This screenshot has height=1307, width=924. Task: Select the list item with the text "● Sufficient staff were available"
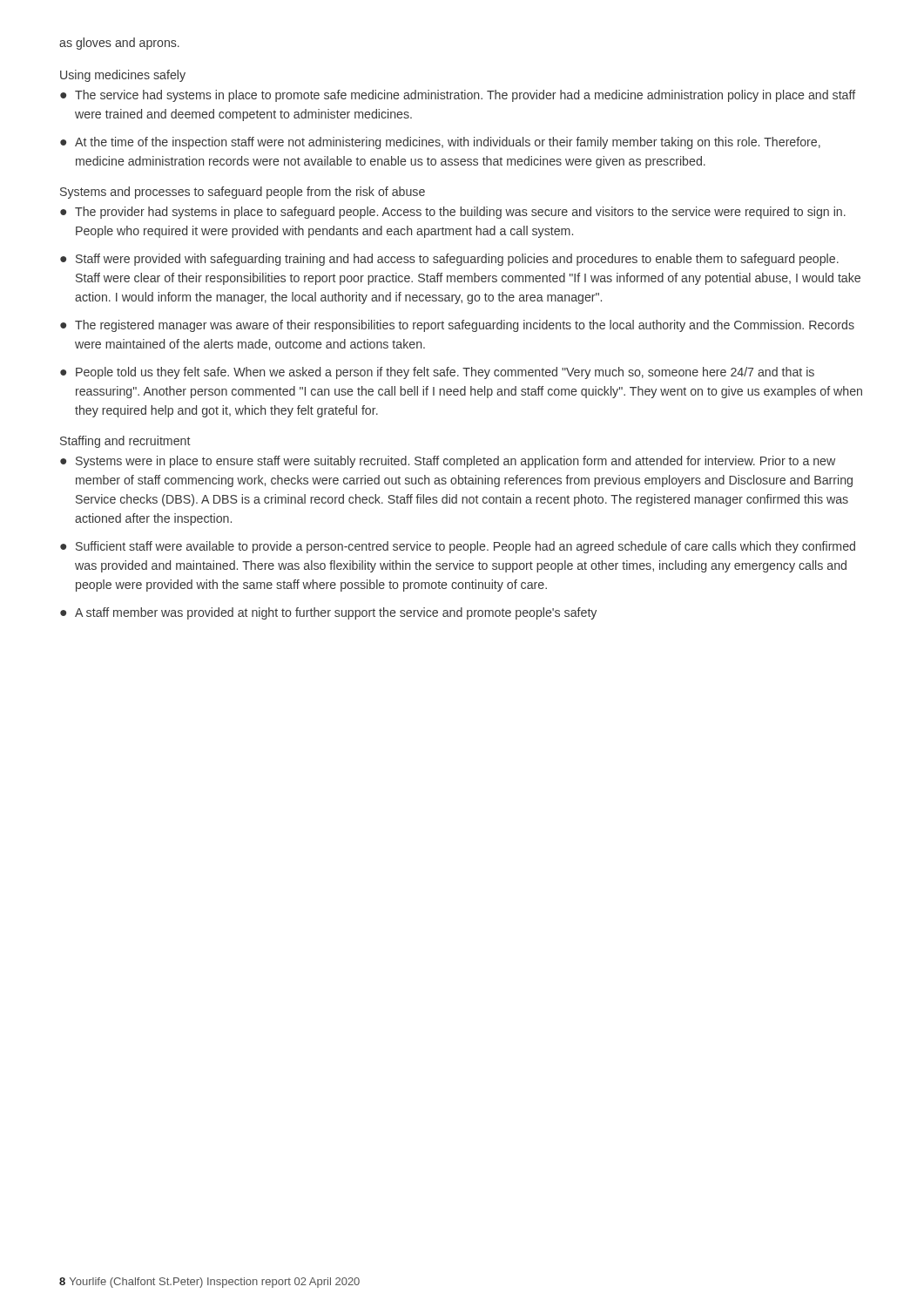click(x=462, y=566)
